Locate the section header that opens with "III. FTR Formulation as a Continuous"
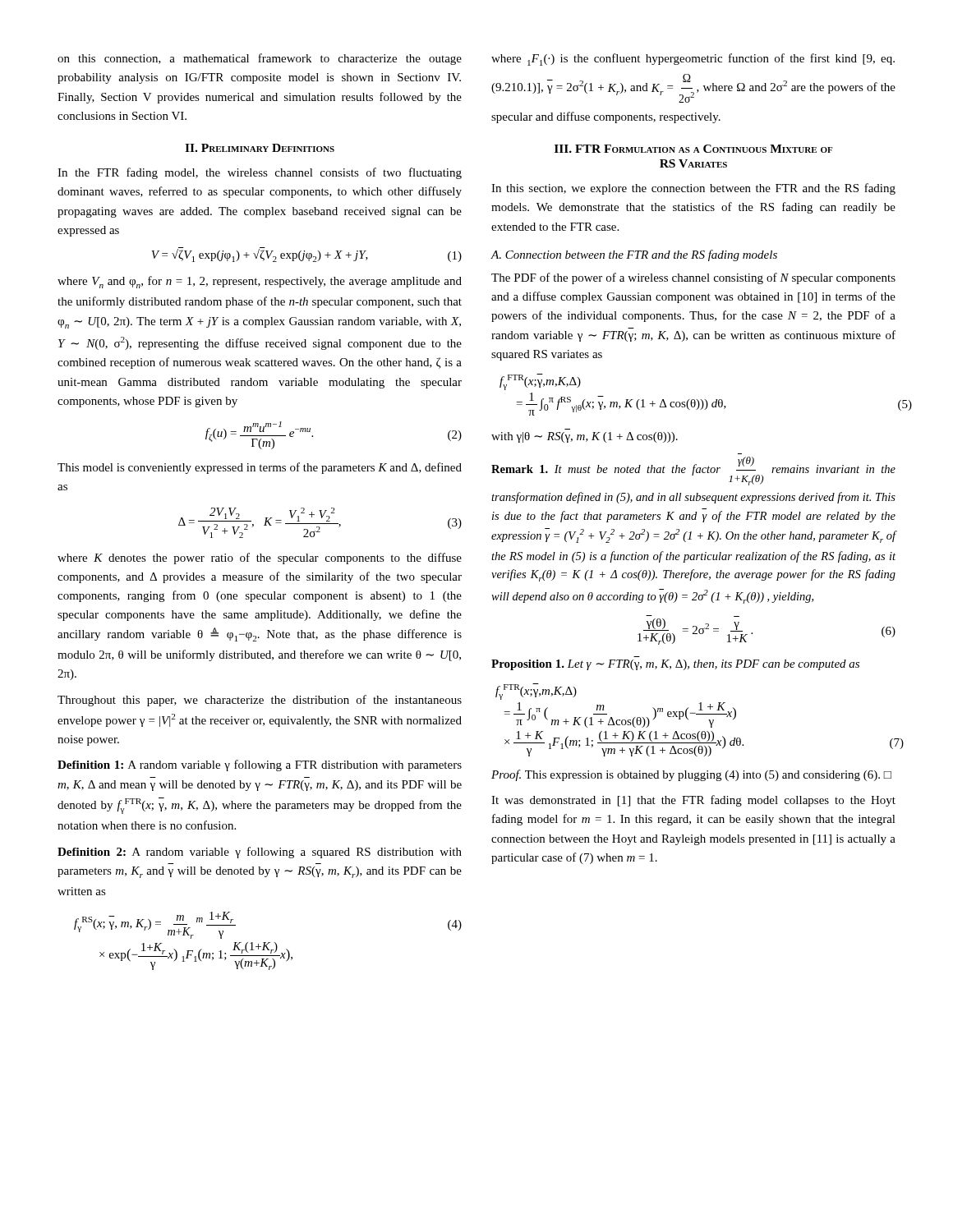The width and height of the screenshot is (953, 1232). click(693, 156)
